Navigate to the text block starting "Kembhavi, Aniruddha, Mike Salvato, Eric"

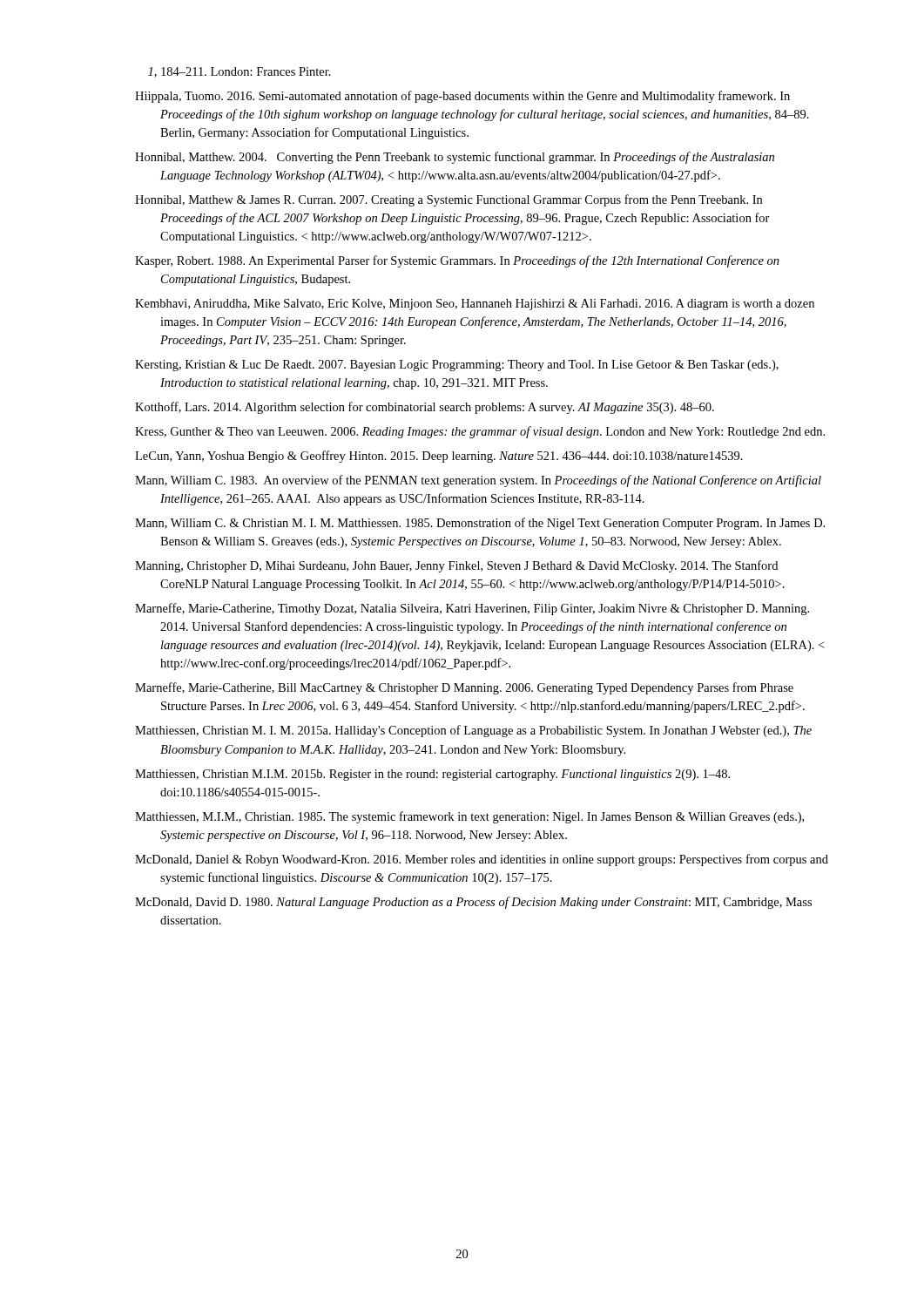pos(475,322)
